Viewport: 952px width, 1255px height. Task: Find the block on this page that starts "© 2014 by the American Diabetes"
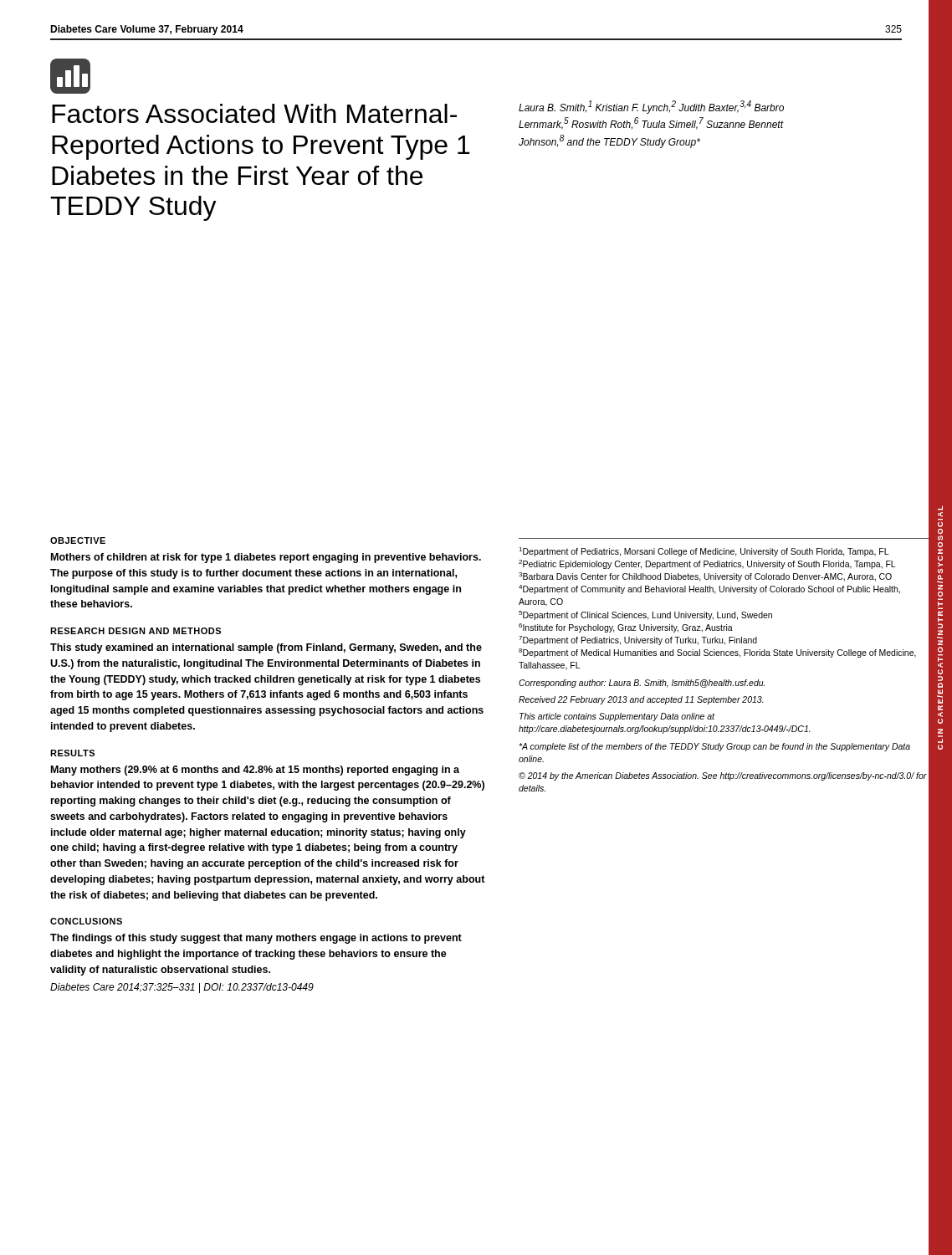point(724,782)
